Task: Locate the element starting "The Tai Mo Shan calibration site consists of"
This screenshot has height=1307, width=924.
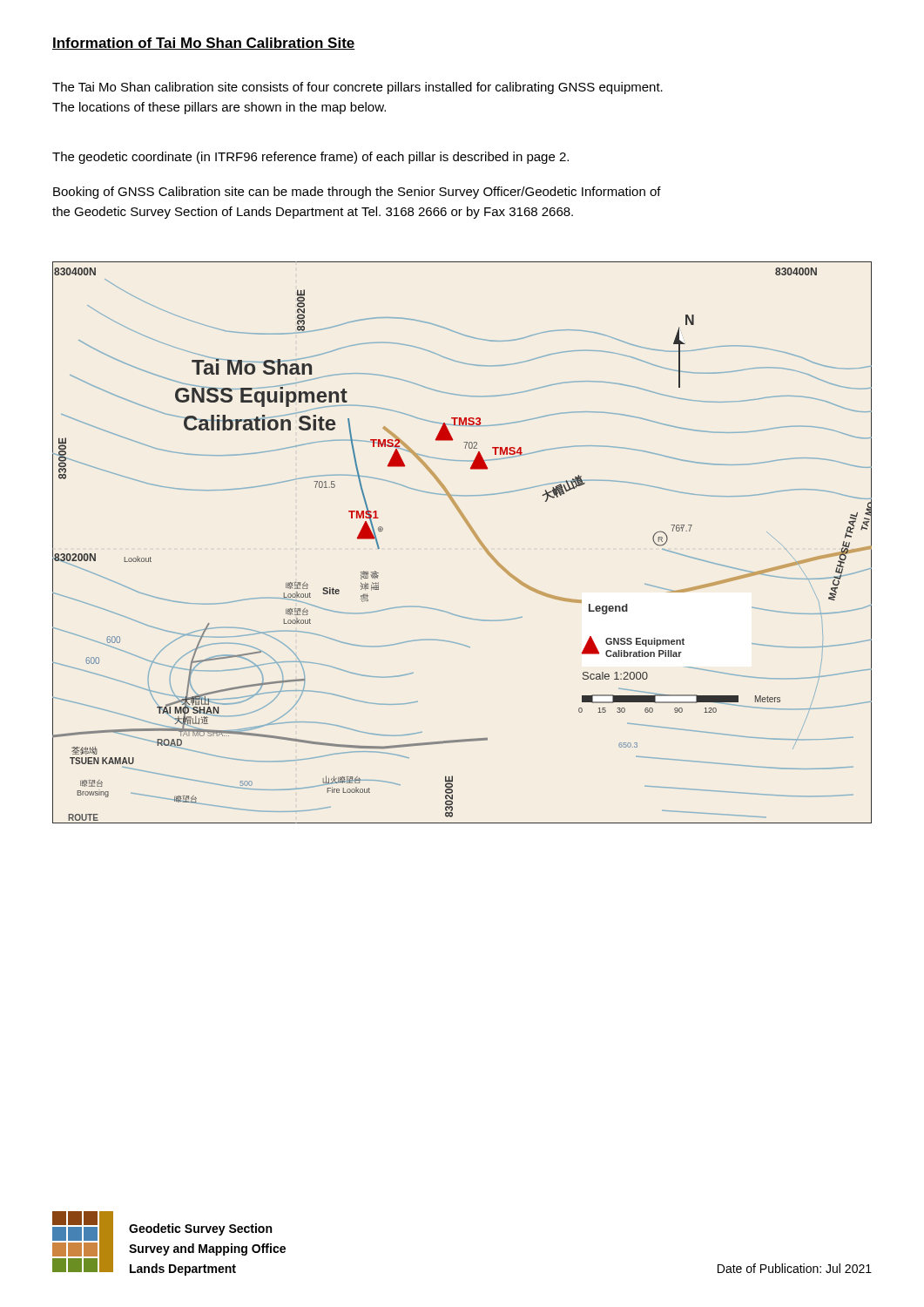Action: [358, 97]
